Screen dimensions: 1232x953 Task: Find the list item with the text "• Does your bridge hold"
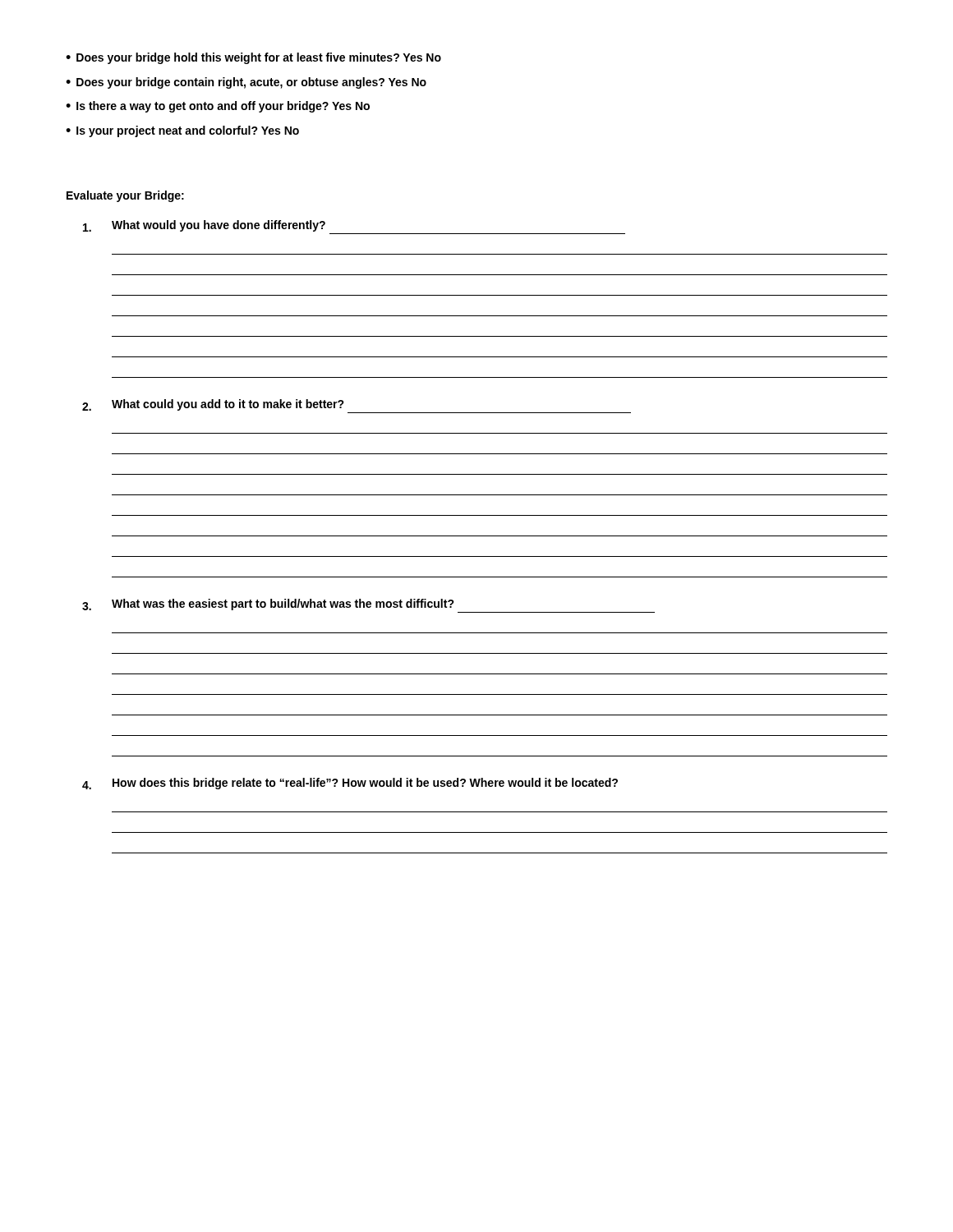253,58
